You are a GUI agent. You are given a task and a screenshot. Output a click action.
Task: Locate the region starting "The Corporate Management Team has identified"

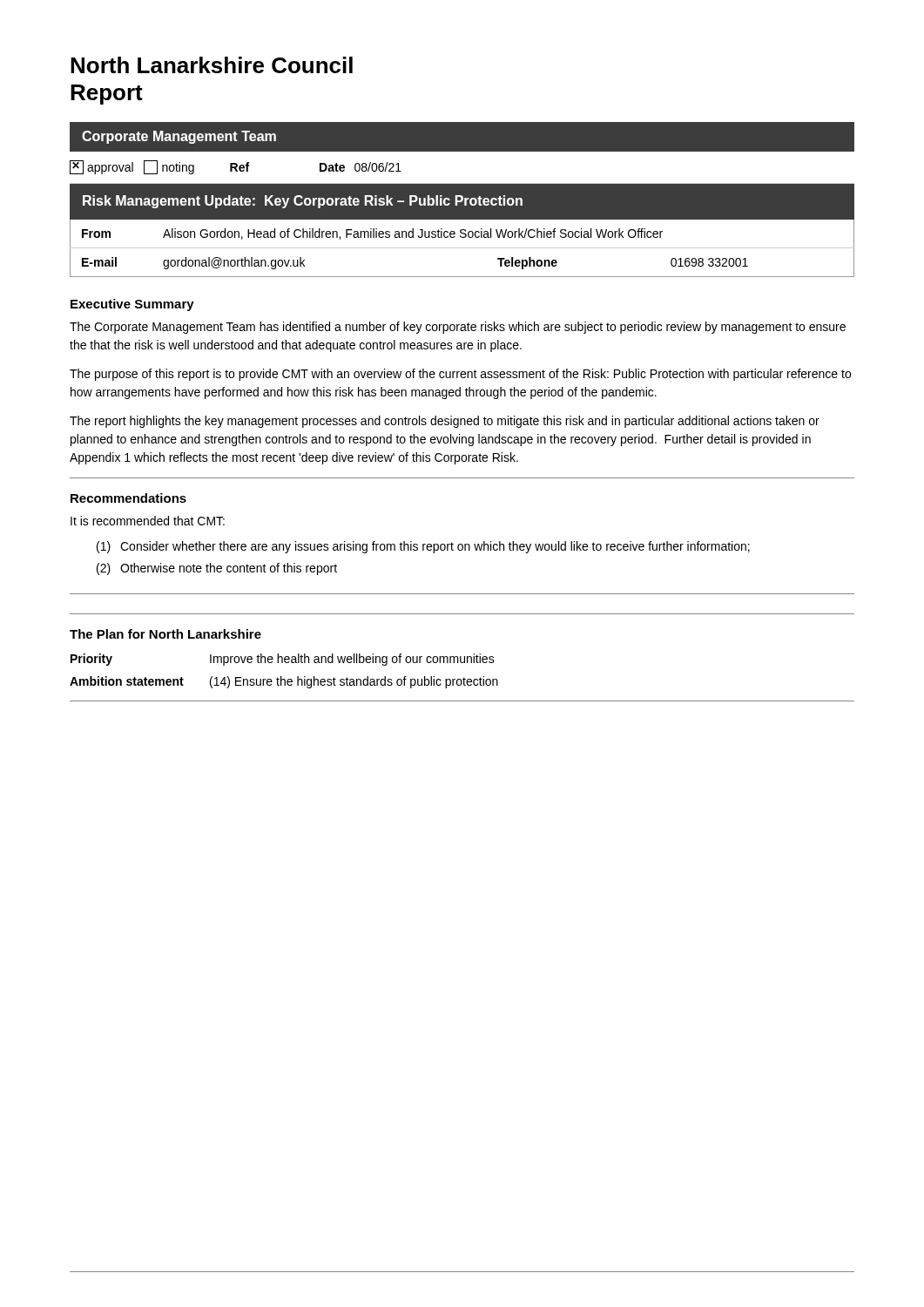(458, 336)
